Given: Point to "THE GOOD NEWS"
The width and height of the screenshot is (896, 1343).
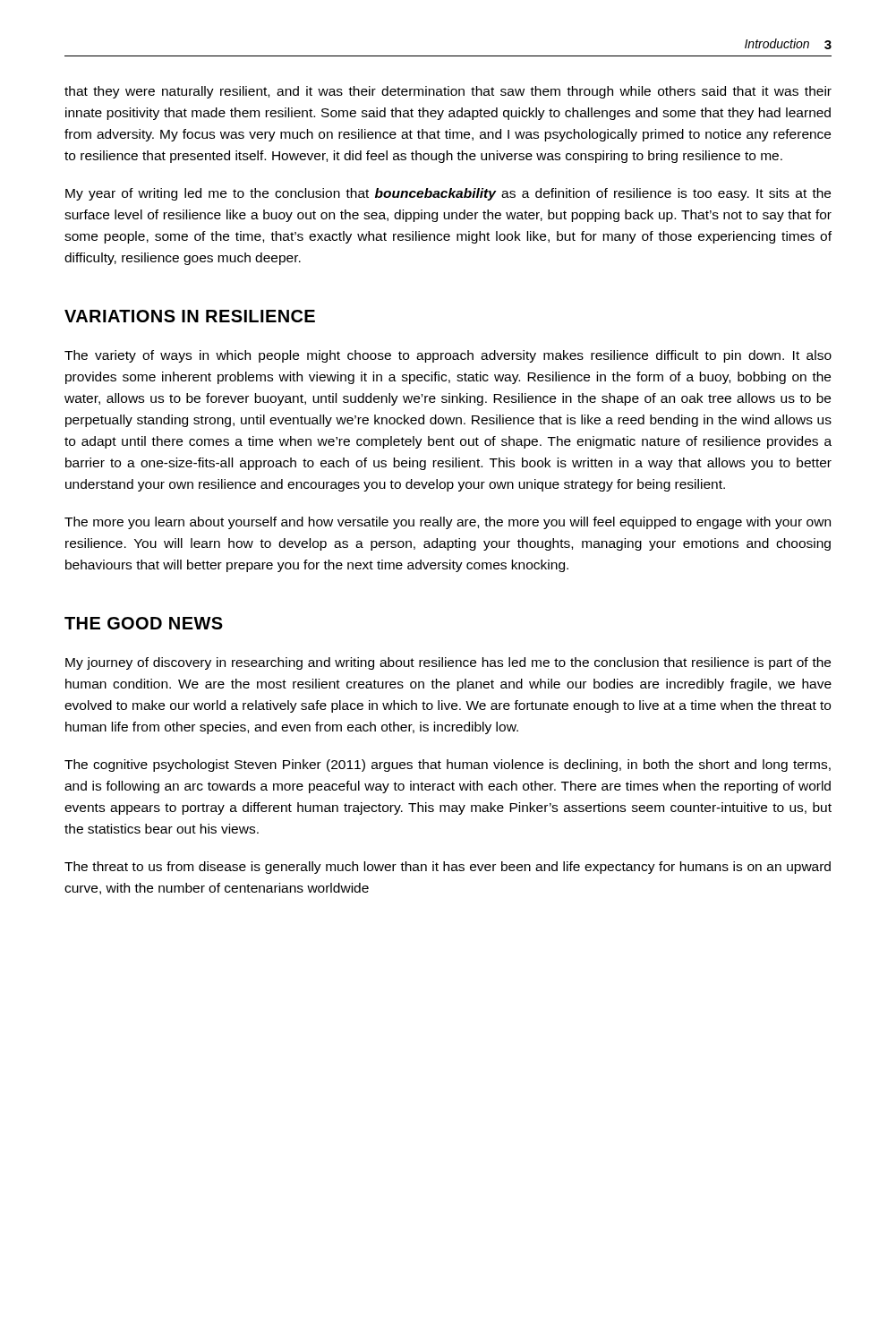Looking at the screenshot, I should tap(144, 623).
